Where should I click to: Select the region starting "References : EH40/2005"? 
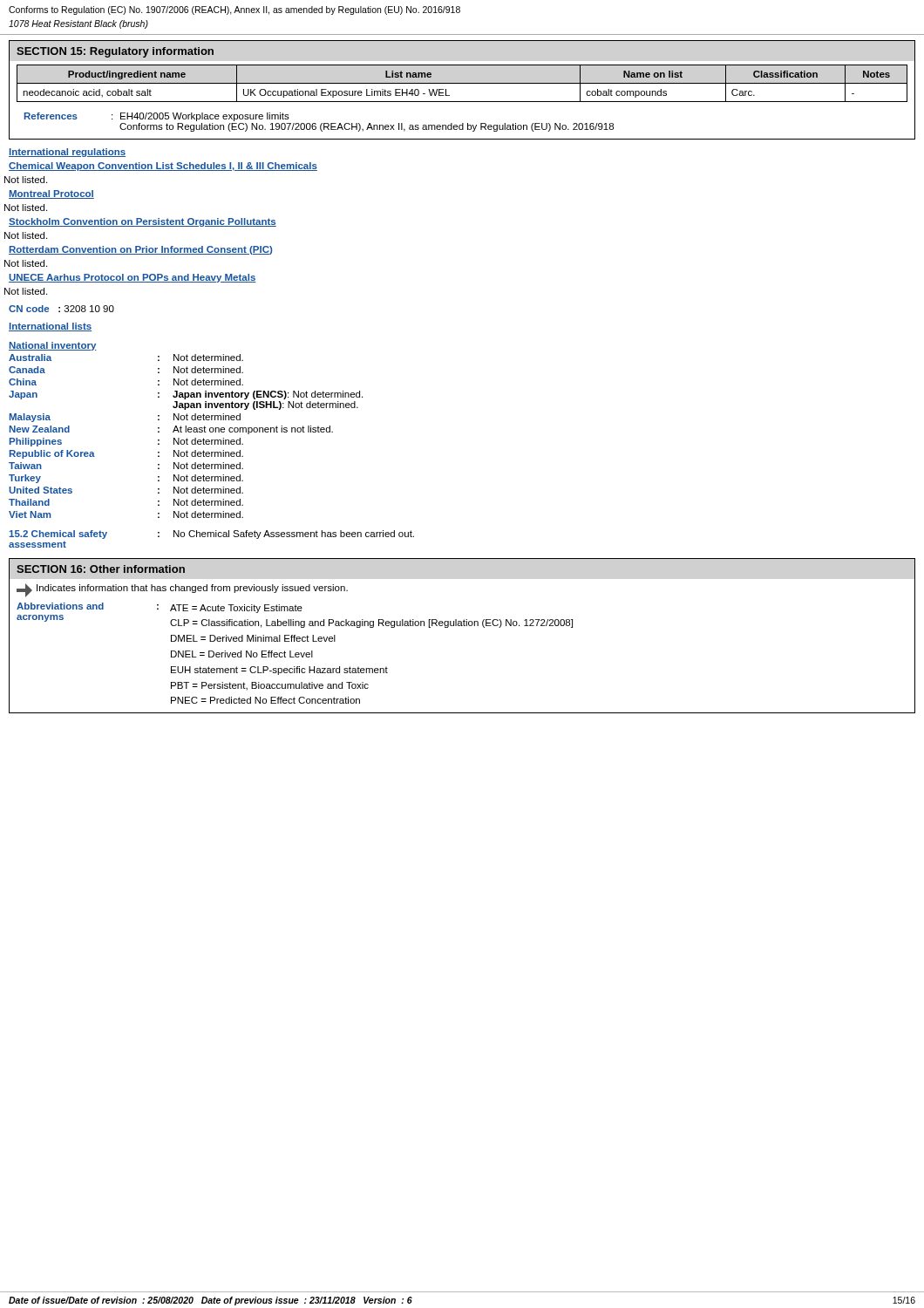click(x=462, y=121)
